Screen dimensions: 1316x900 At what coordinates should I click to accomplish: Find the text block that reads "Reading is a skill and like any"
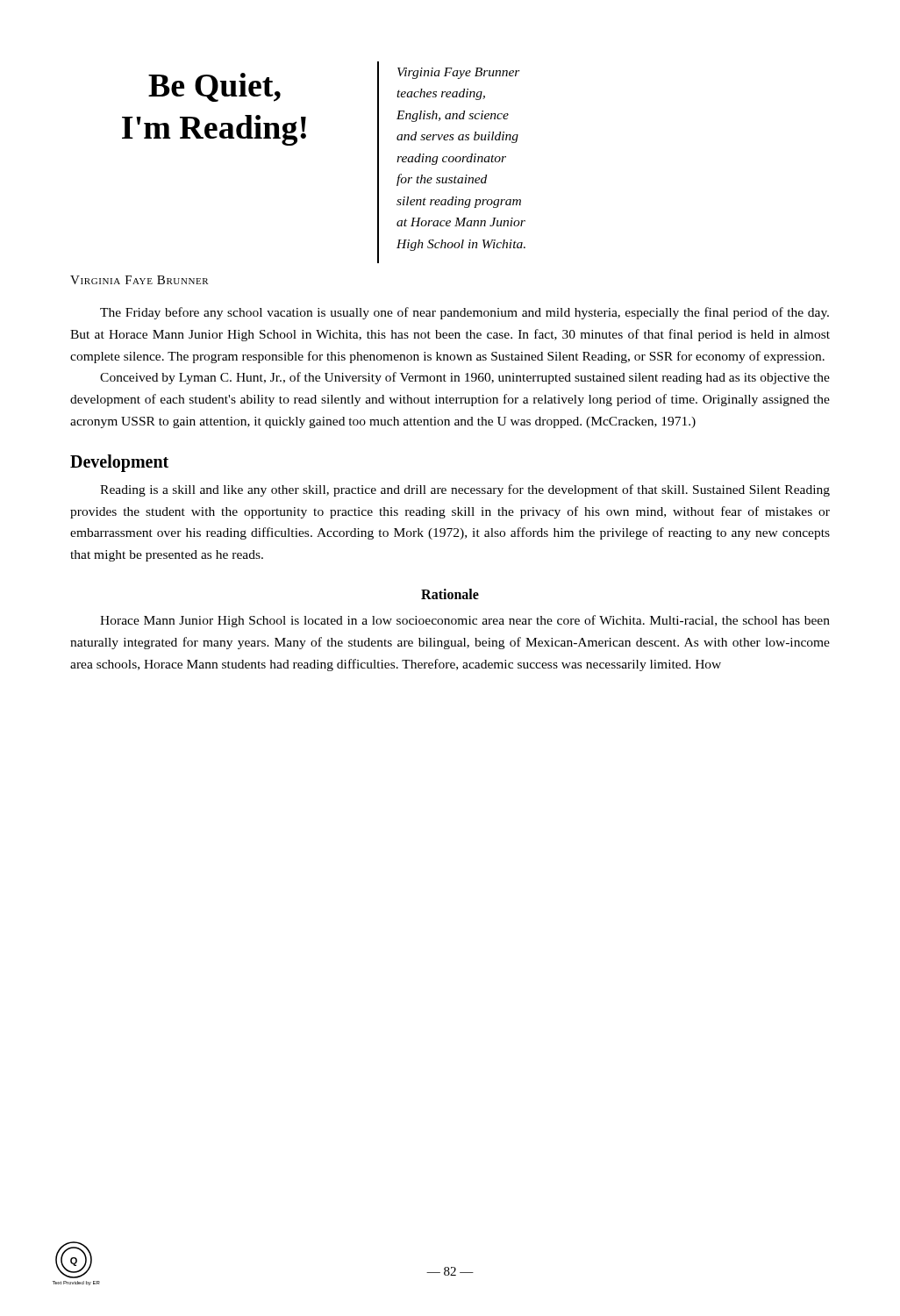(450, 522)
